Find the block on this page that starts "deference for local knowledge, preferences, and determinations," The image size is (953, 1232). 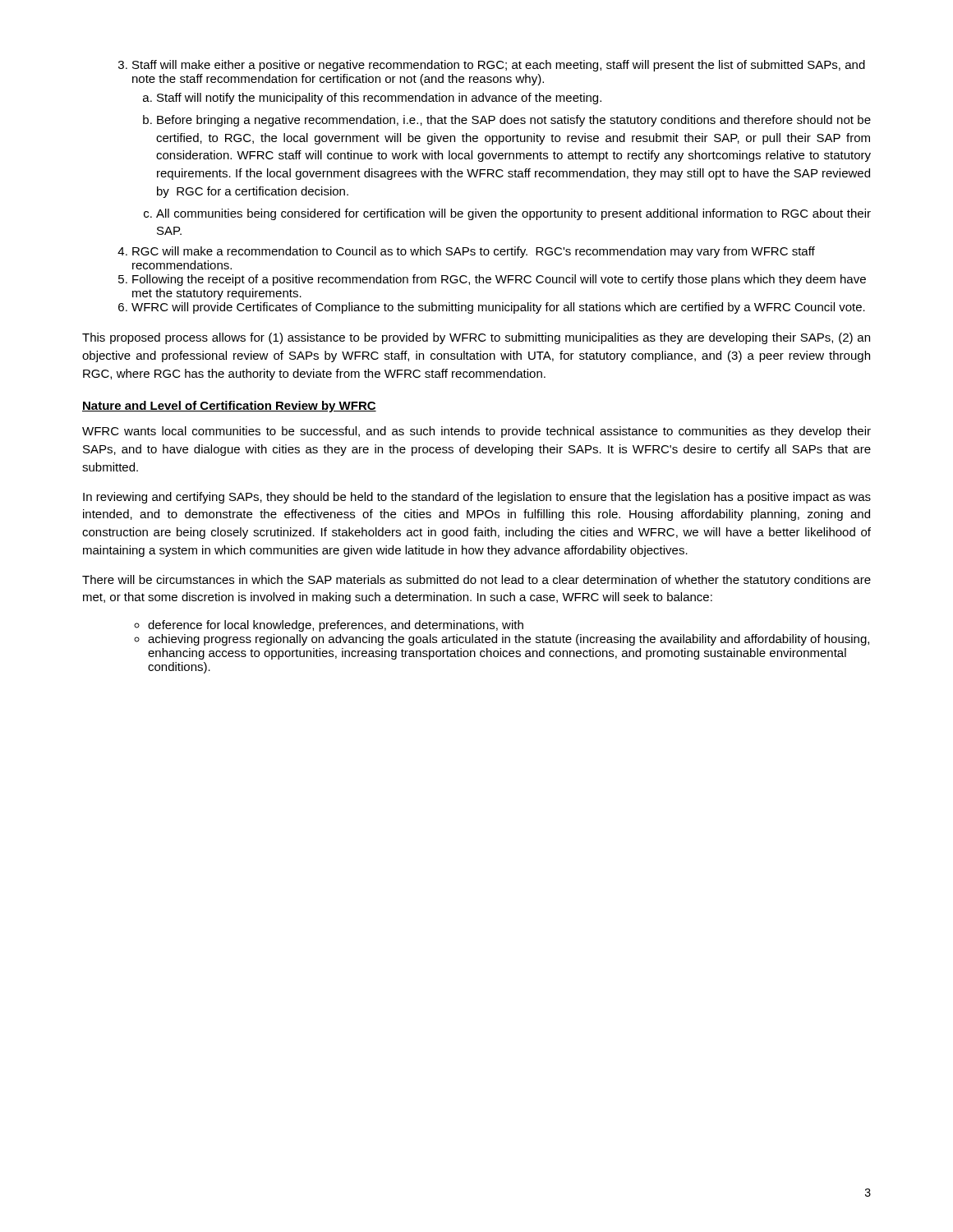(509, 625)
